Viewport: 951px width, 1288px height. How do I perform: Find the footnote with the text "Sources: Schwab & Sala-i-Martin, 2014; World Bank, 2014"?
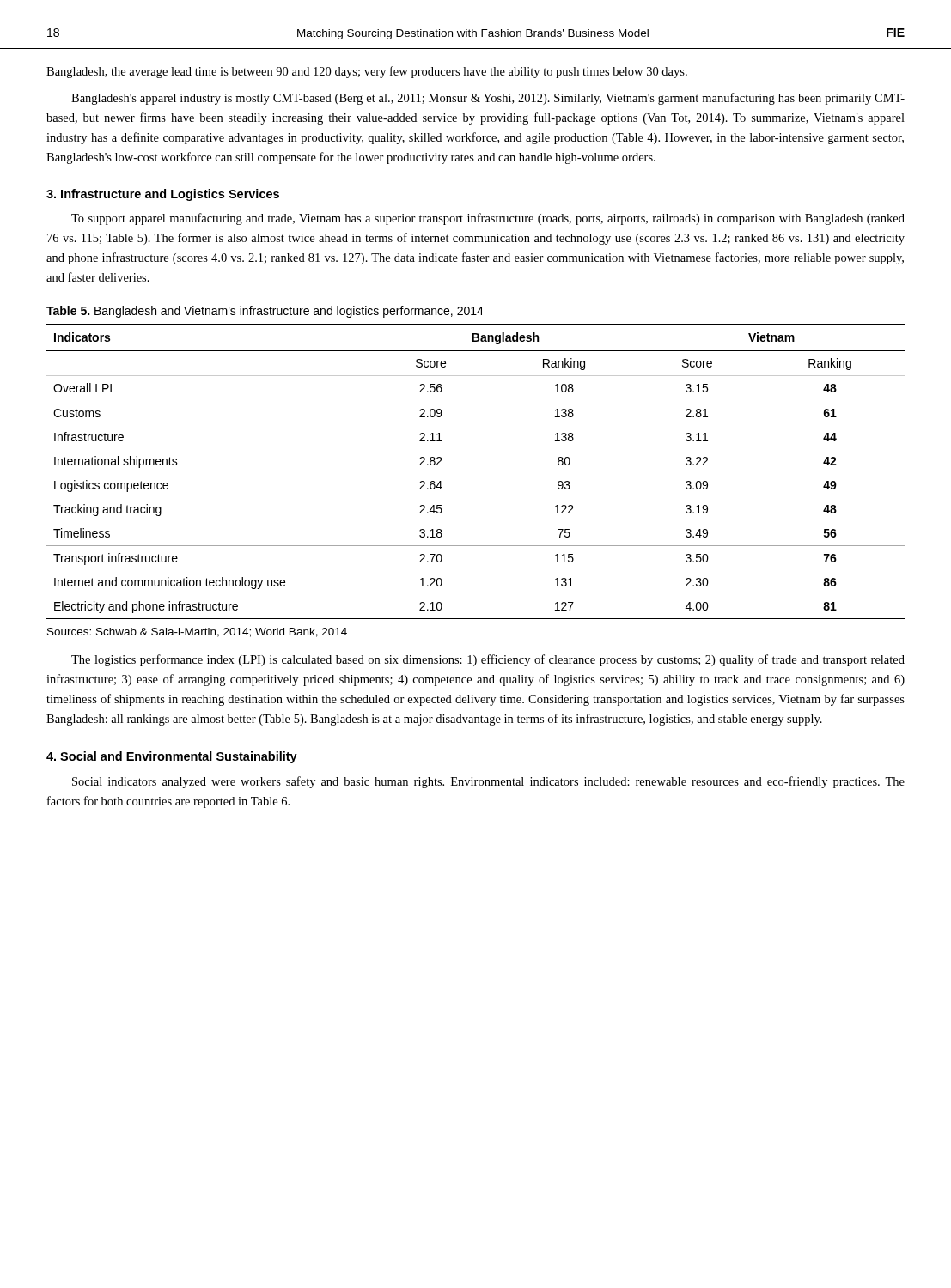pos(197,632)
